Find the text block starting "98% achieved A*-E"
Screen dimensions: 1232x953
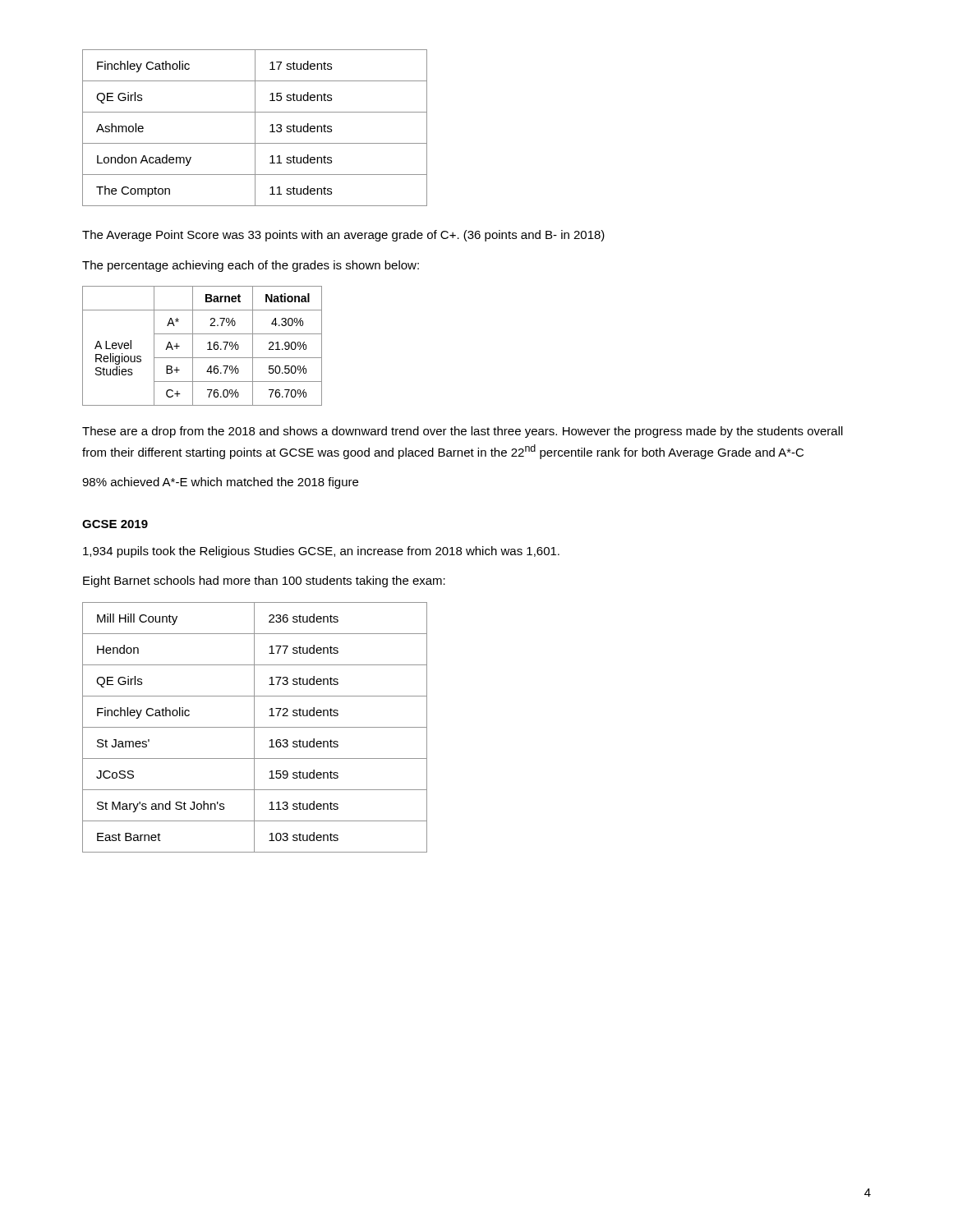(x=221, y=482)
